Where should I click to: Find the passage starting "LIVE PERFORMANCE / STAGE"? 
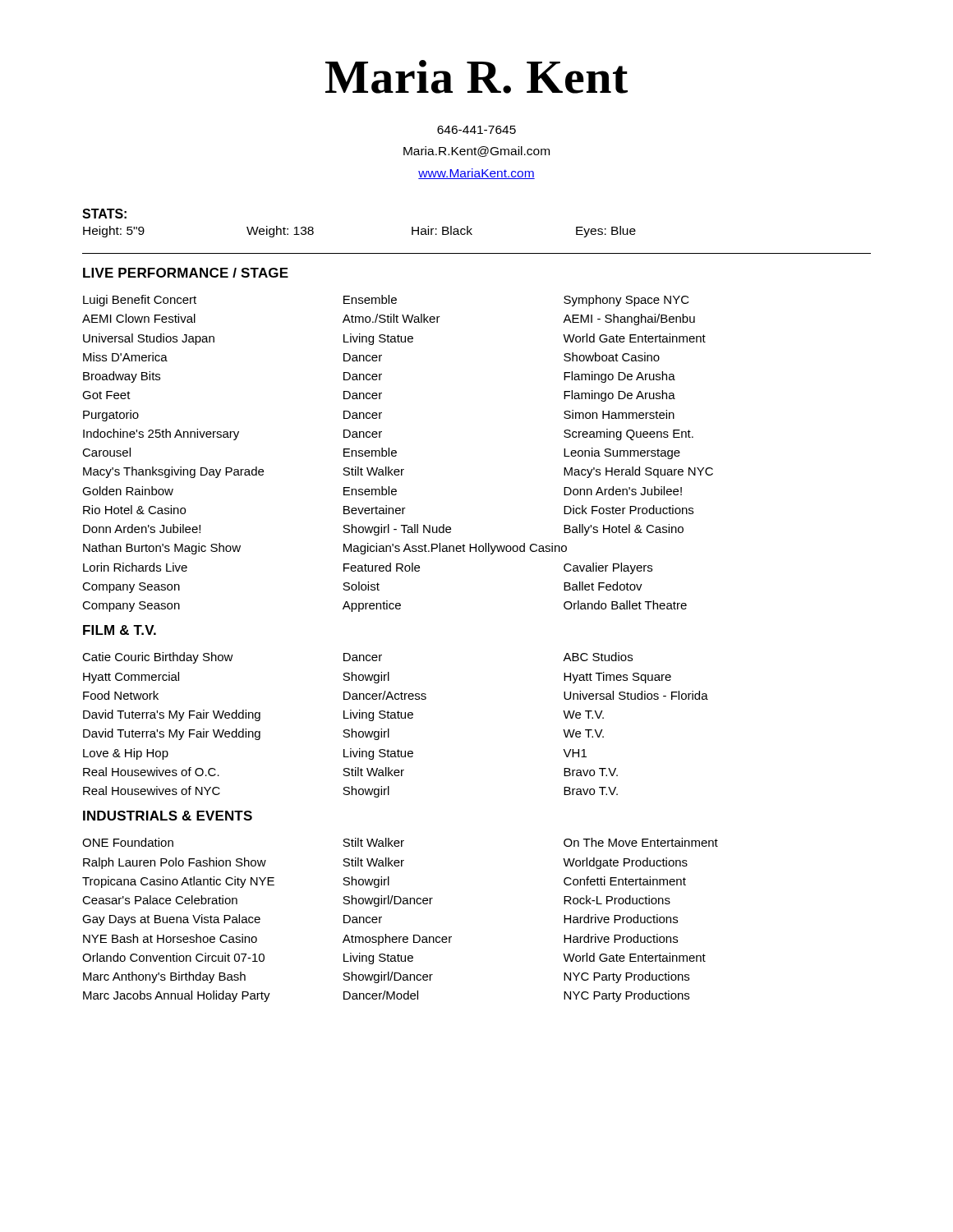pyautogui.click(x=185, y=273)
